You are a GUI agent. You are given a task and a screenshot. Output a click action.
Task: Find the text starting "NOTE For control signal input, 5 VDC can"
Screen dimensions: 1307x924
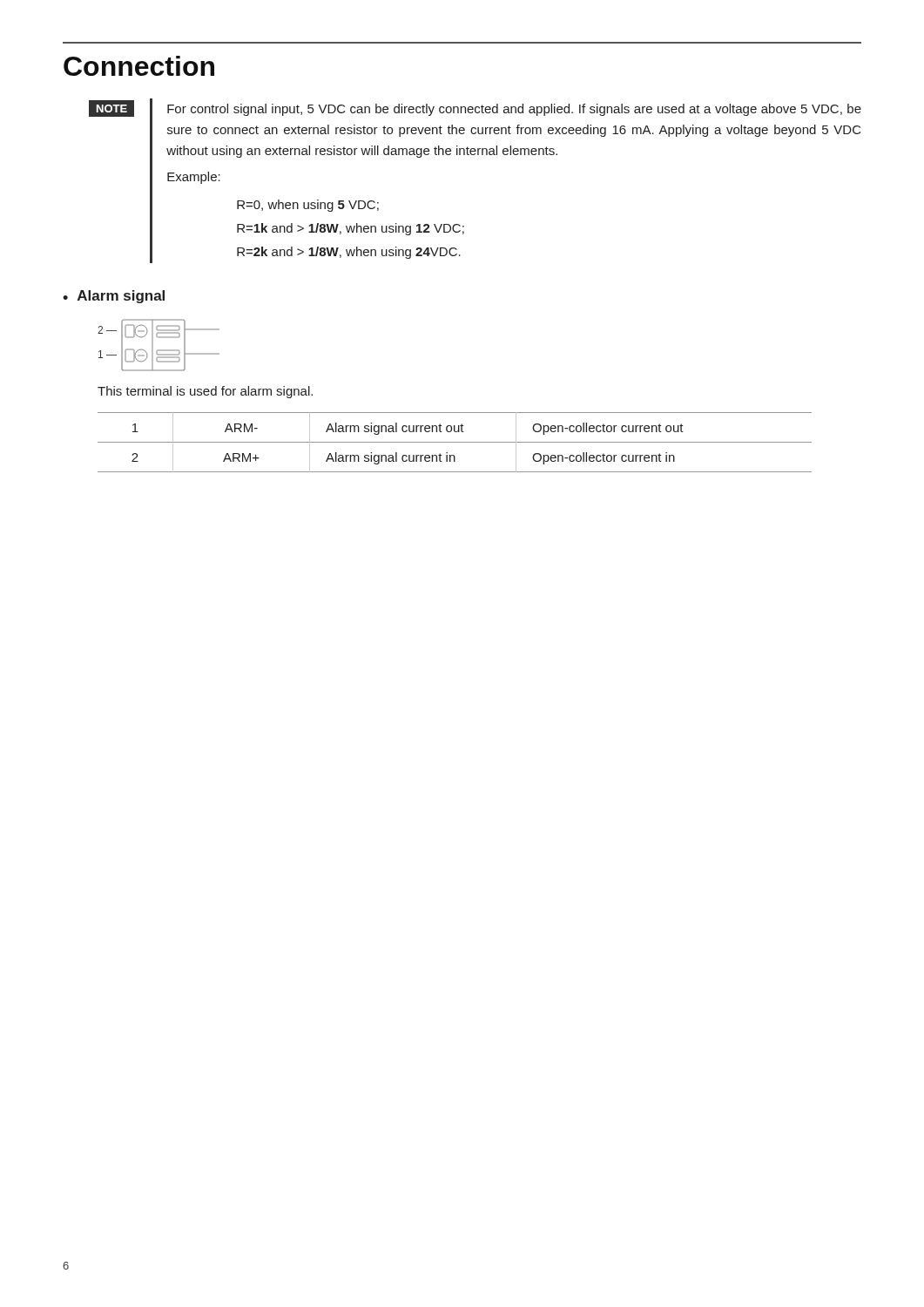pyautogui.click(x=475, y=181)
